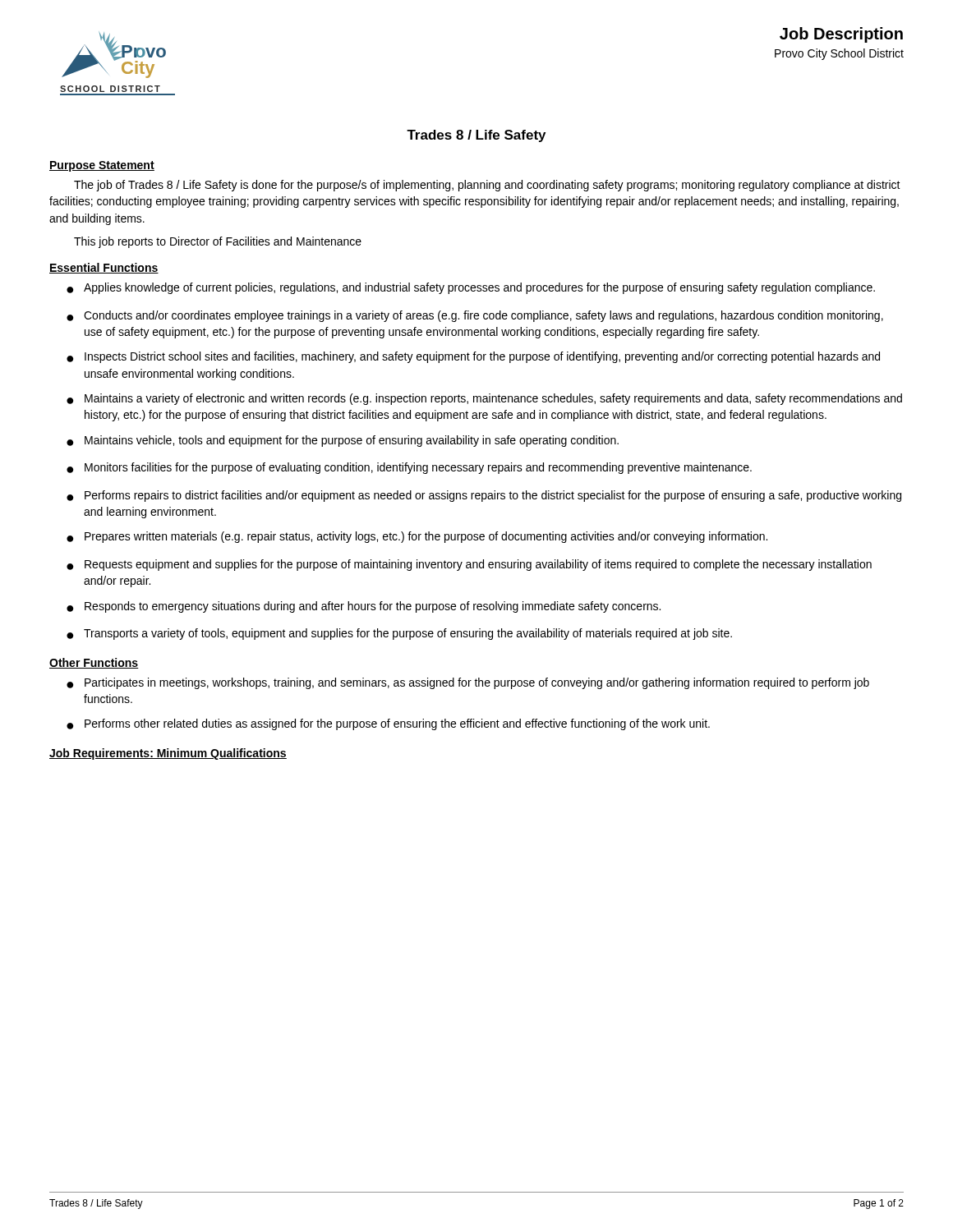Locate the region starting "Job Description Provo City School District"
Screen dimensions: 1232x953
tap(839, 42)
